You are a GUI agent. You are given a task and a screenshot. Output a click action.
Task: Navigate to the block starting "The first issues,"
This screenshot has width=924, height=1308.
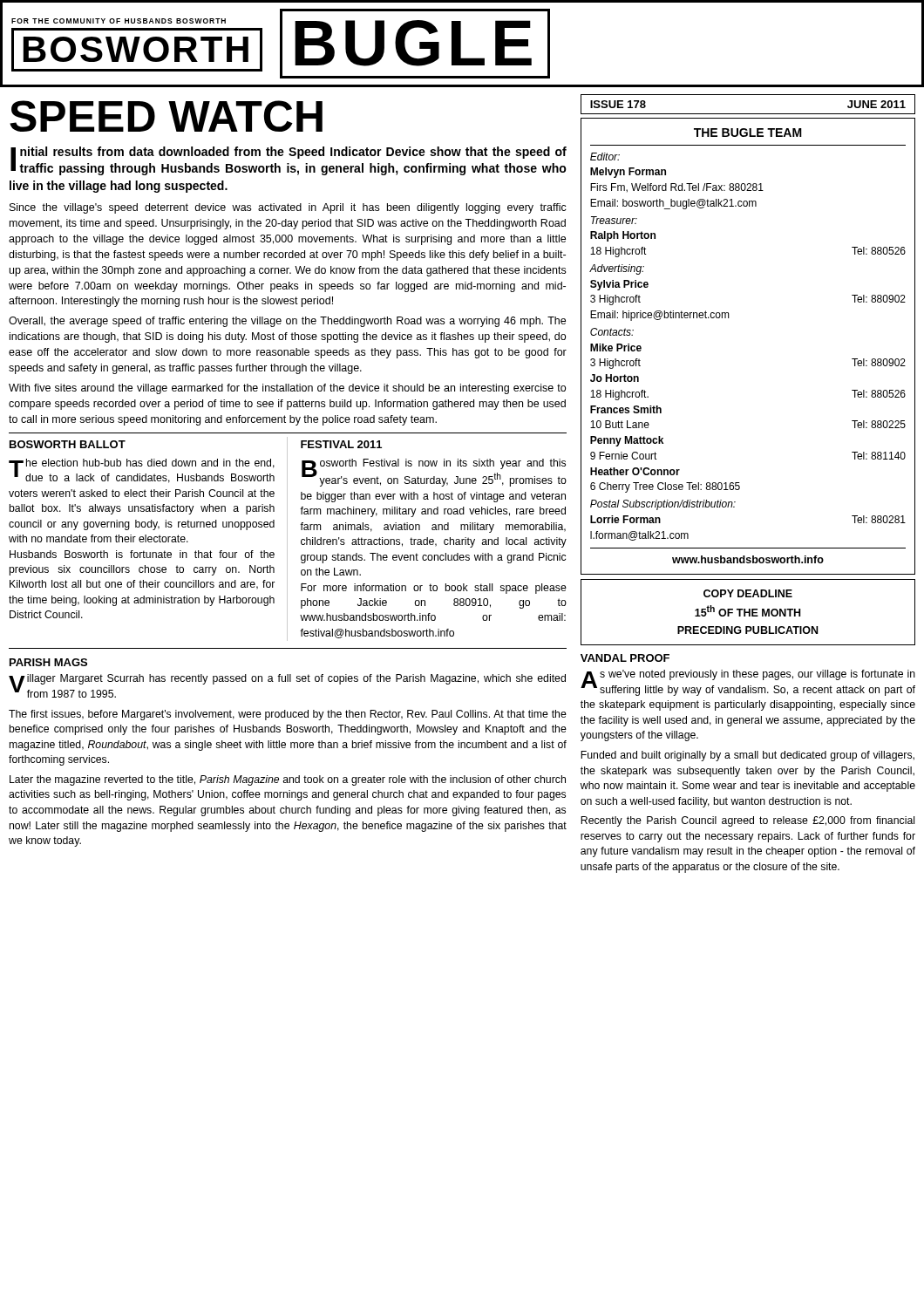(288, 737)
